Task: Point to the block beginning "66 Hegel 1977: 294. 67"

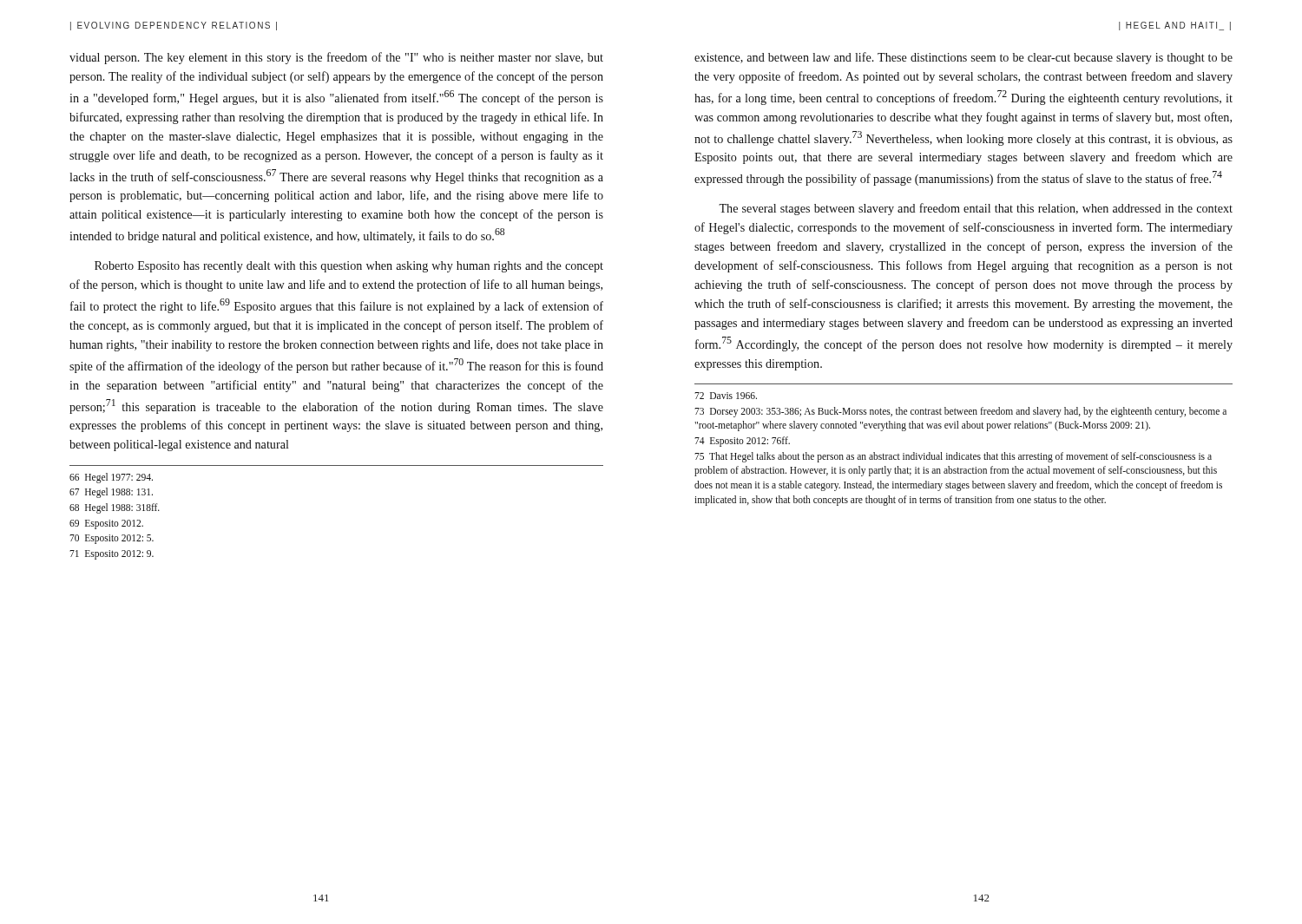Action: point(111,478)
